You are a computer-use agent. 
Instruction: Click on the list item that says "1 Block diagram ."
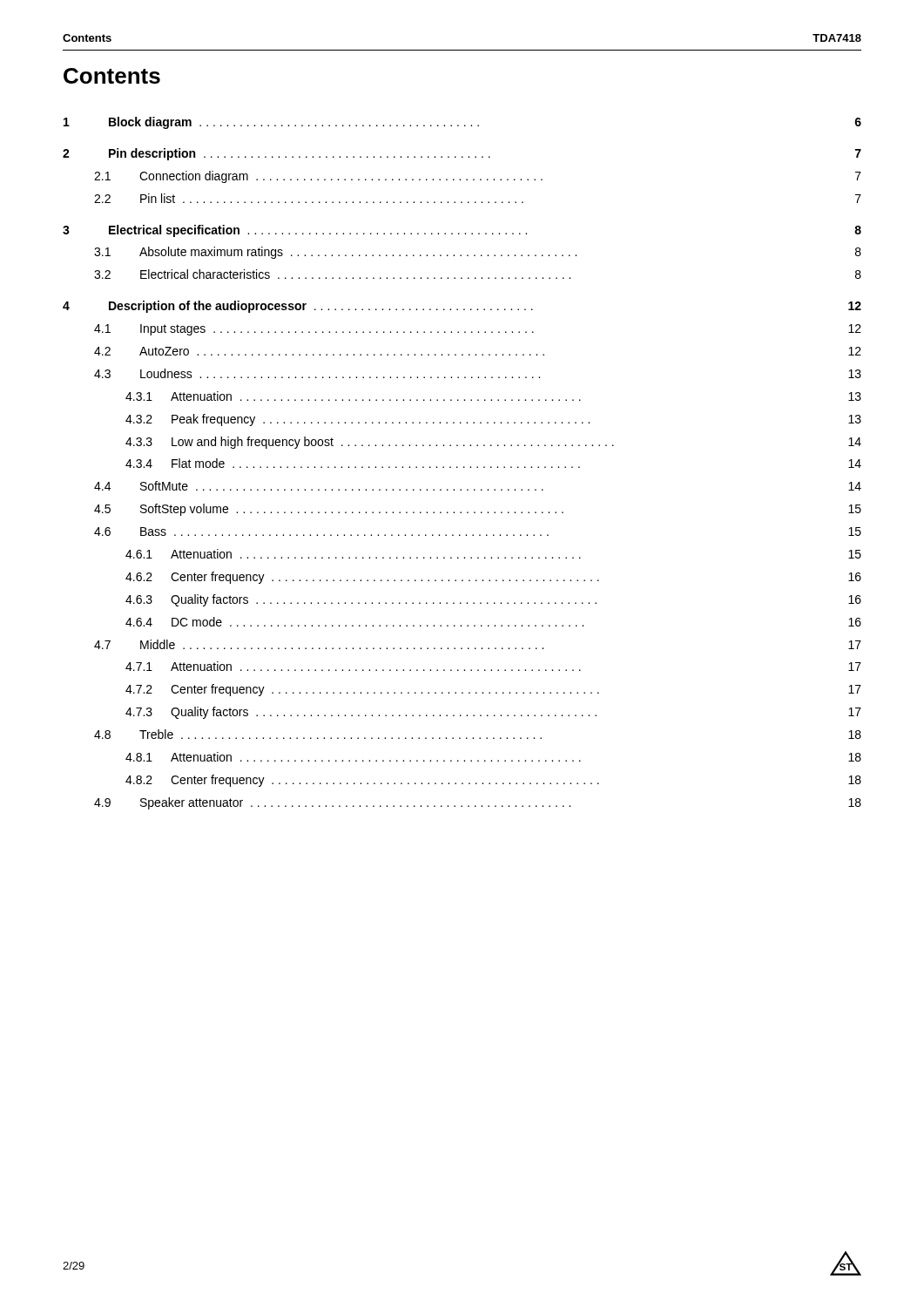coord(462,123)
